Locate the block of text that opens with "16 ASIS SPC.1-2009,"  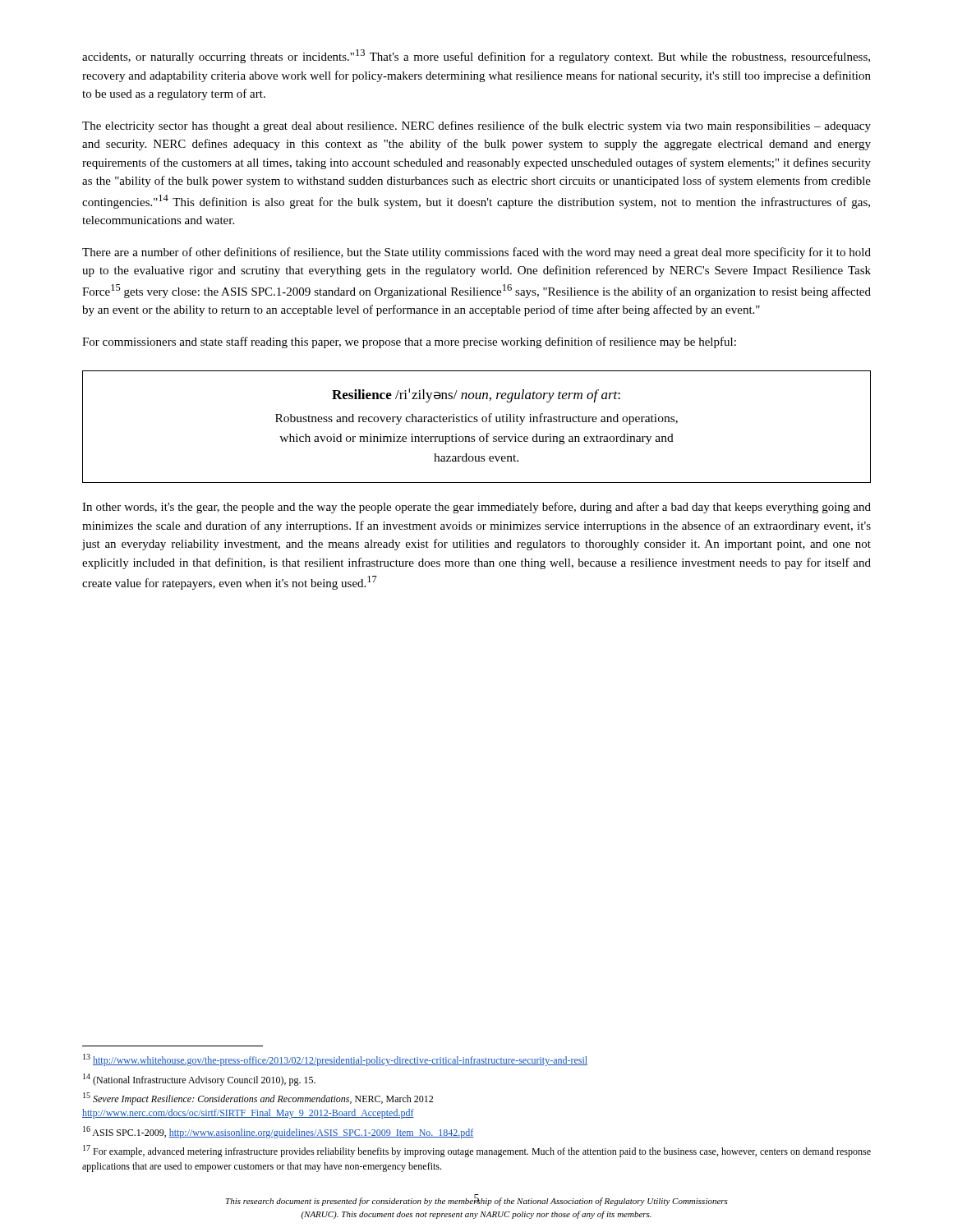[278, 1131]
